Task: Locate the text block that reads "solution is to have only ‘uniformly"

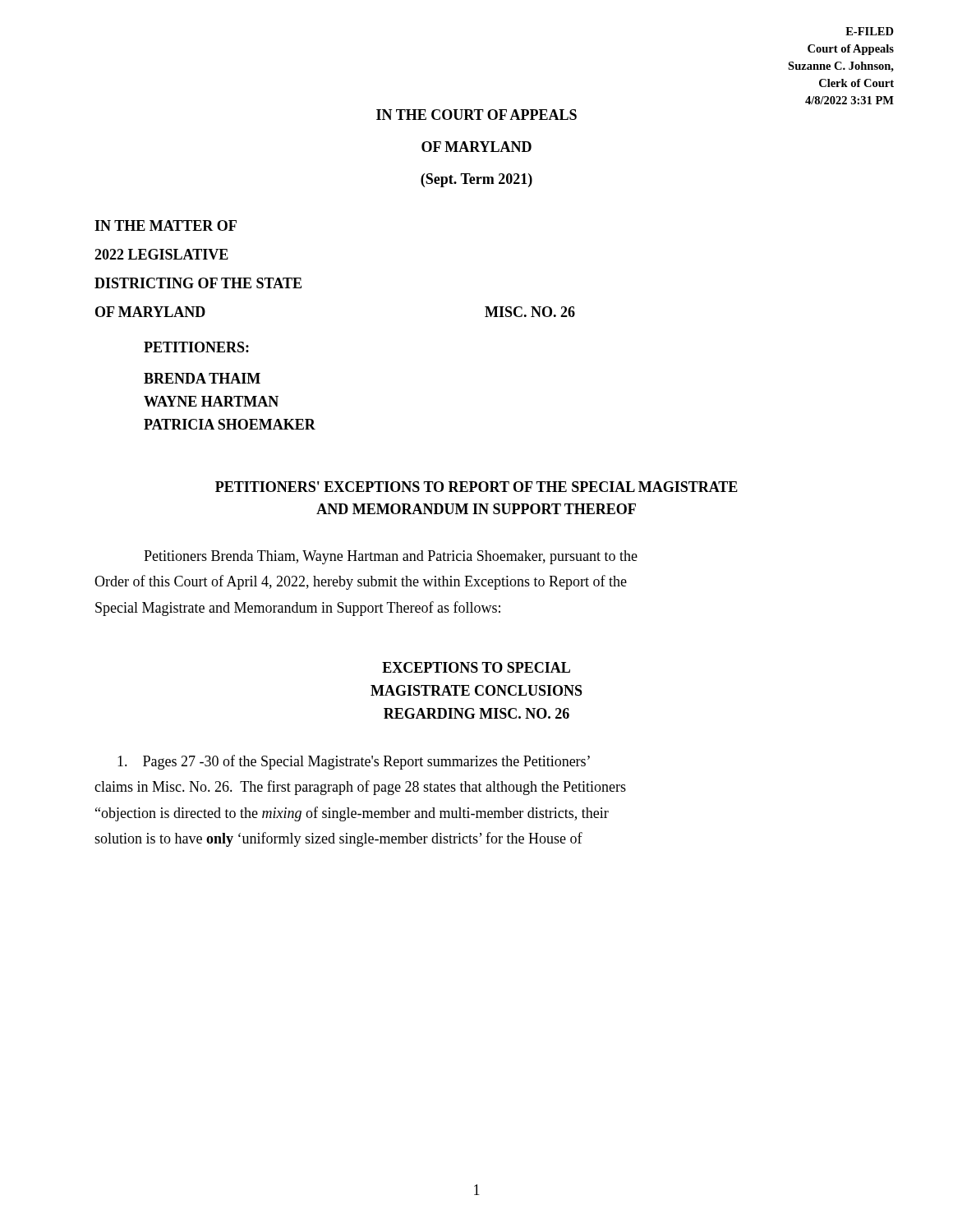Action: (338, 839)
